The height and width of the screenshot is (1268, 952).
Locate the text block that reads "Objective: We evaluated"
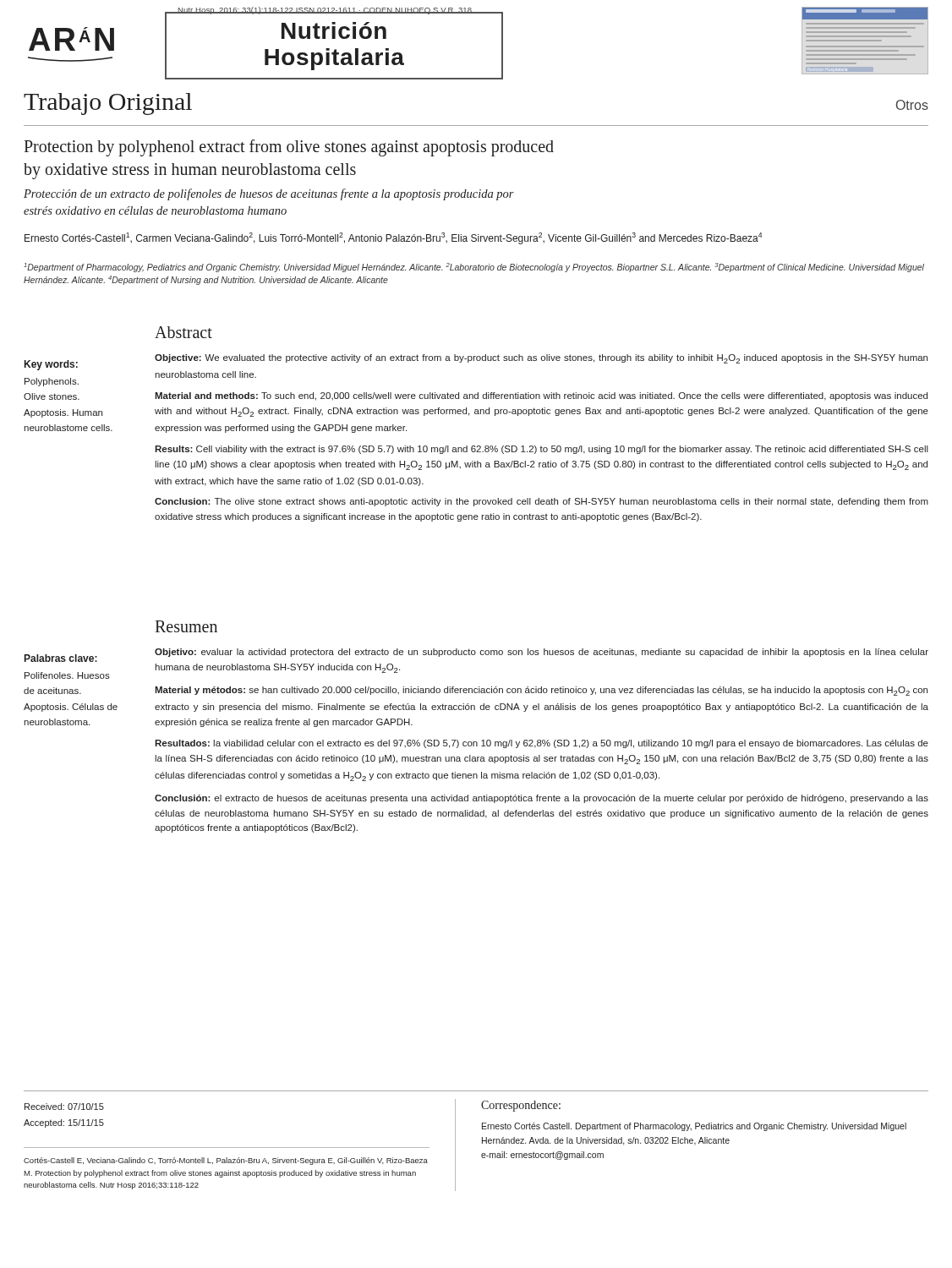541,366
